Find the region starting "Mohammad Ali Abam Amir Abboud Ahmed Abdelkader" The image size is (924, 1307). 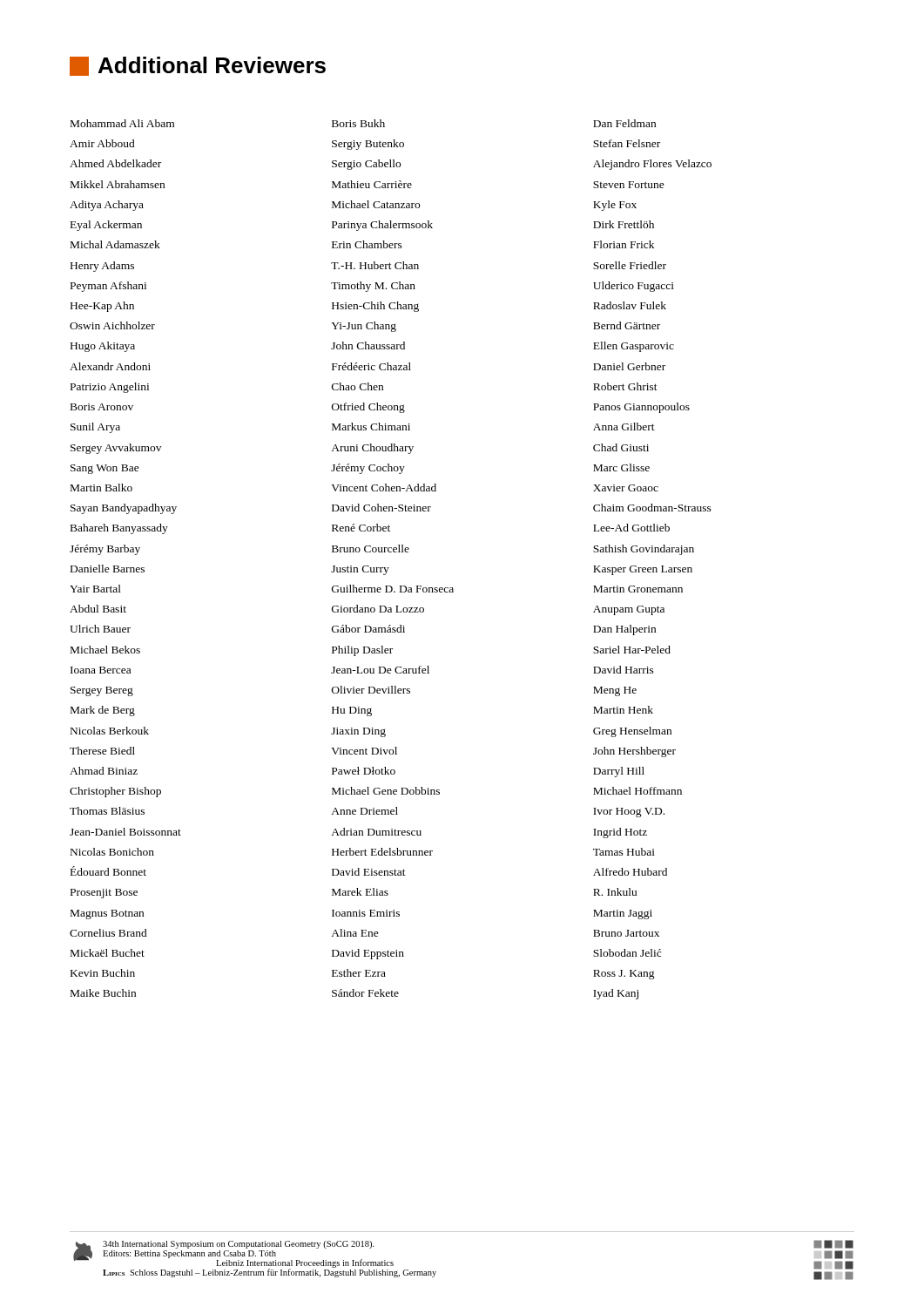125,558
